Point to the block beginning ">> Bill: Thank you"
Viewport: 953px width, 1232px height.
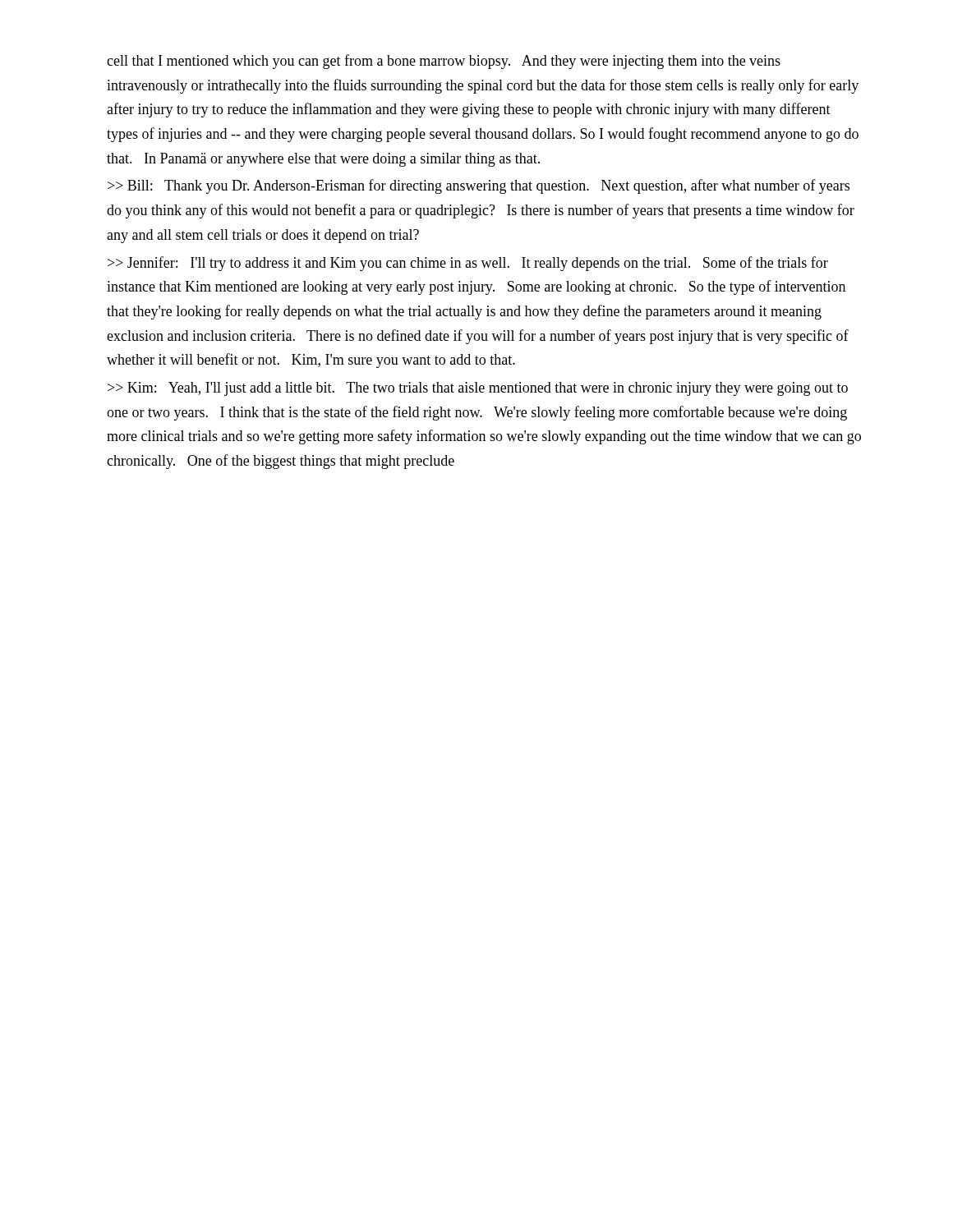point(481,210)
